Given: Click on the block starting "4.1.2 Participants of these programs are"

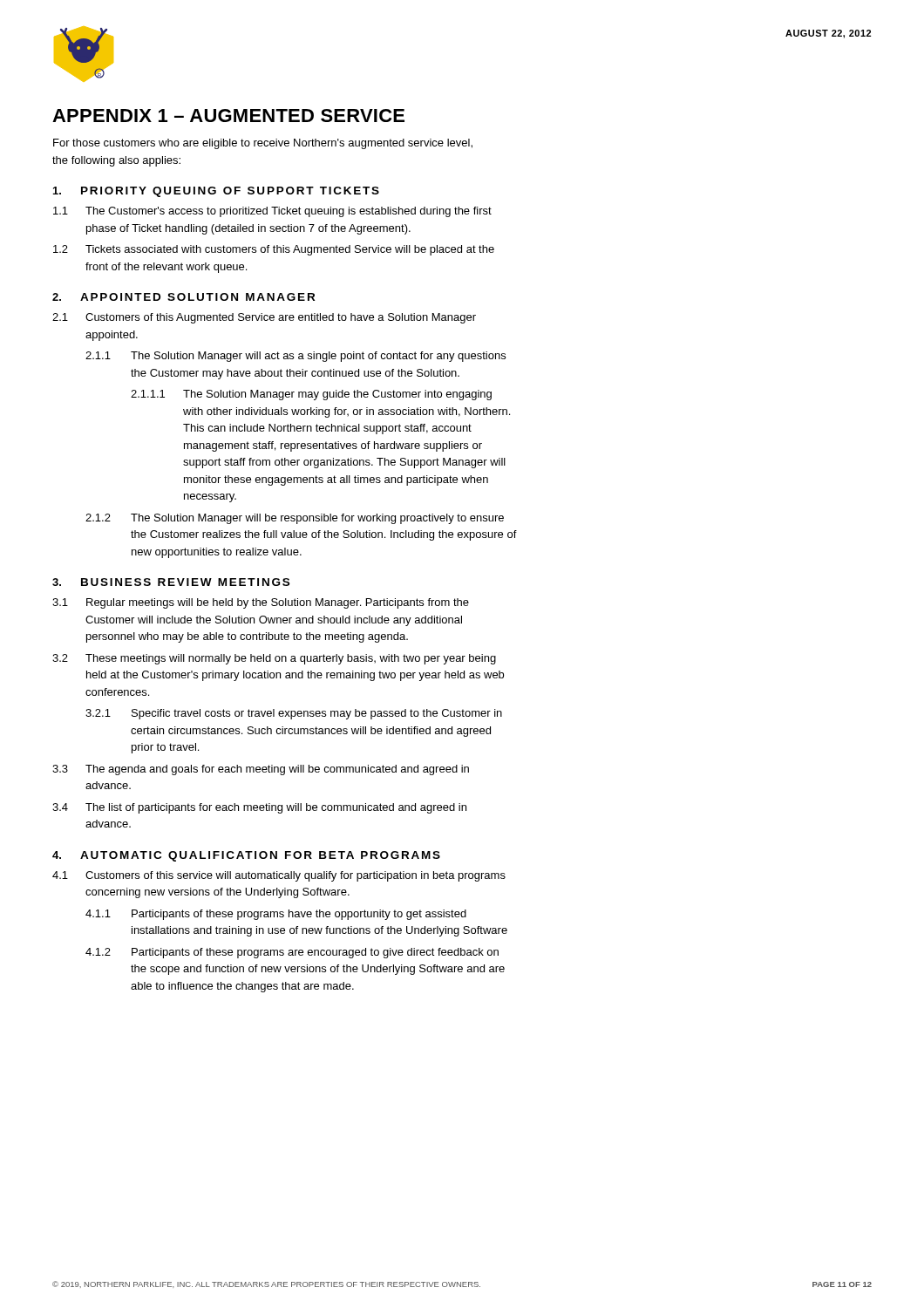Looking at the screenshot, I should (x=295, y=969).
